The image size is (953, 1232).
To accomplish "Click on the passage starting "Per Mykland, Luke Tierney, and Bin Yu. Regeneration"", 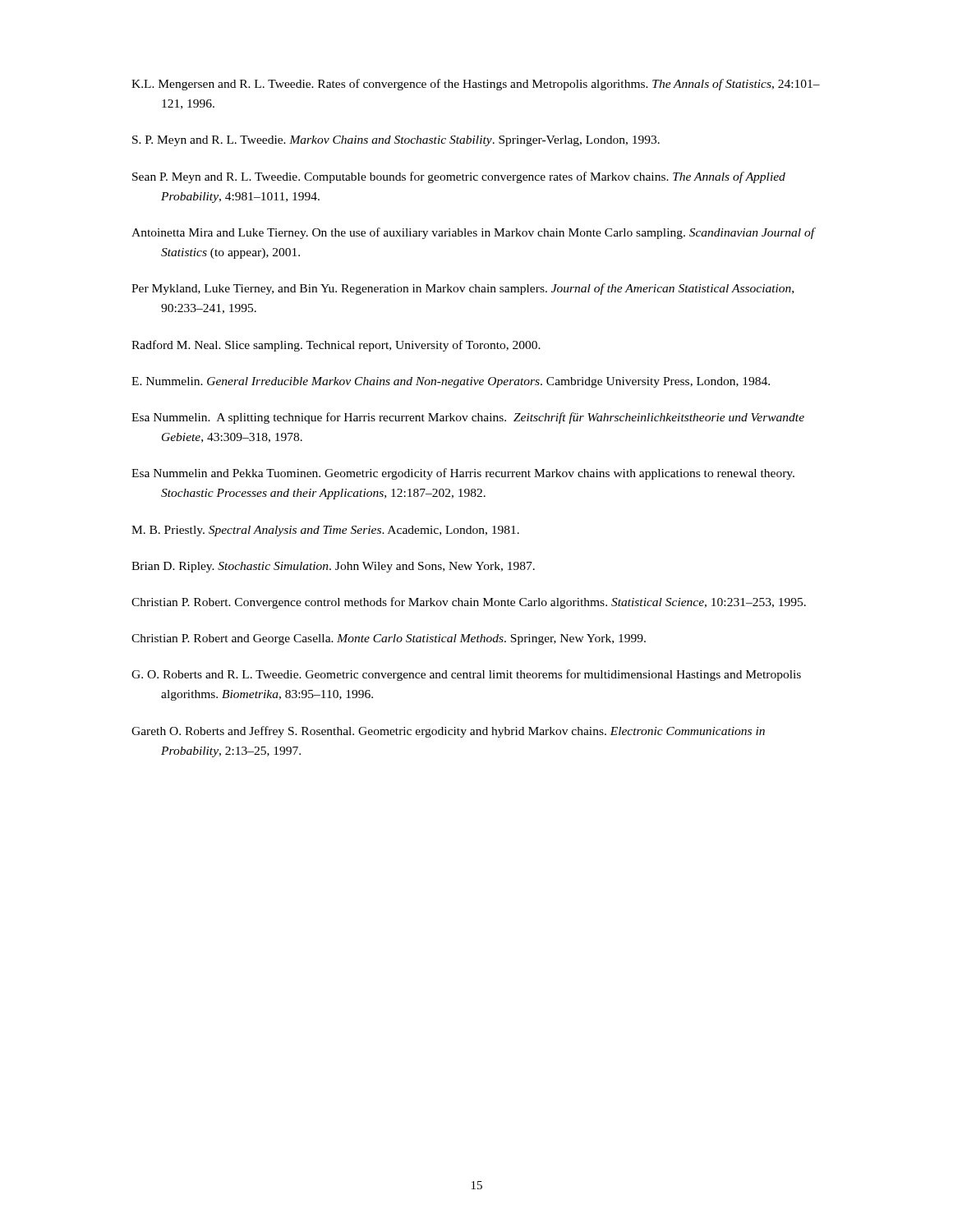I will pyautogui.click(x=463, y=298).
